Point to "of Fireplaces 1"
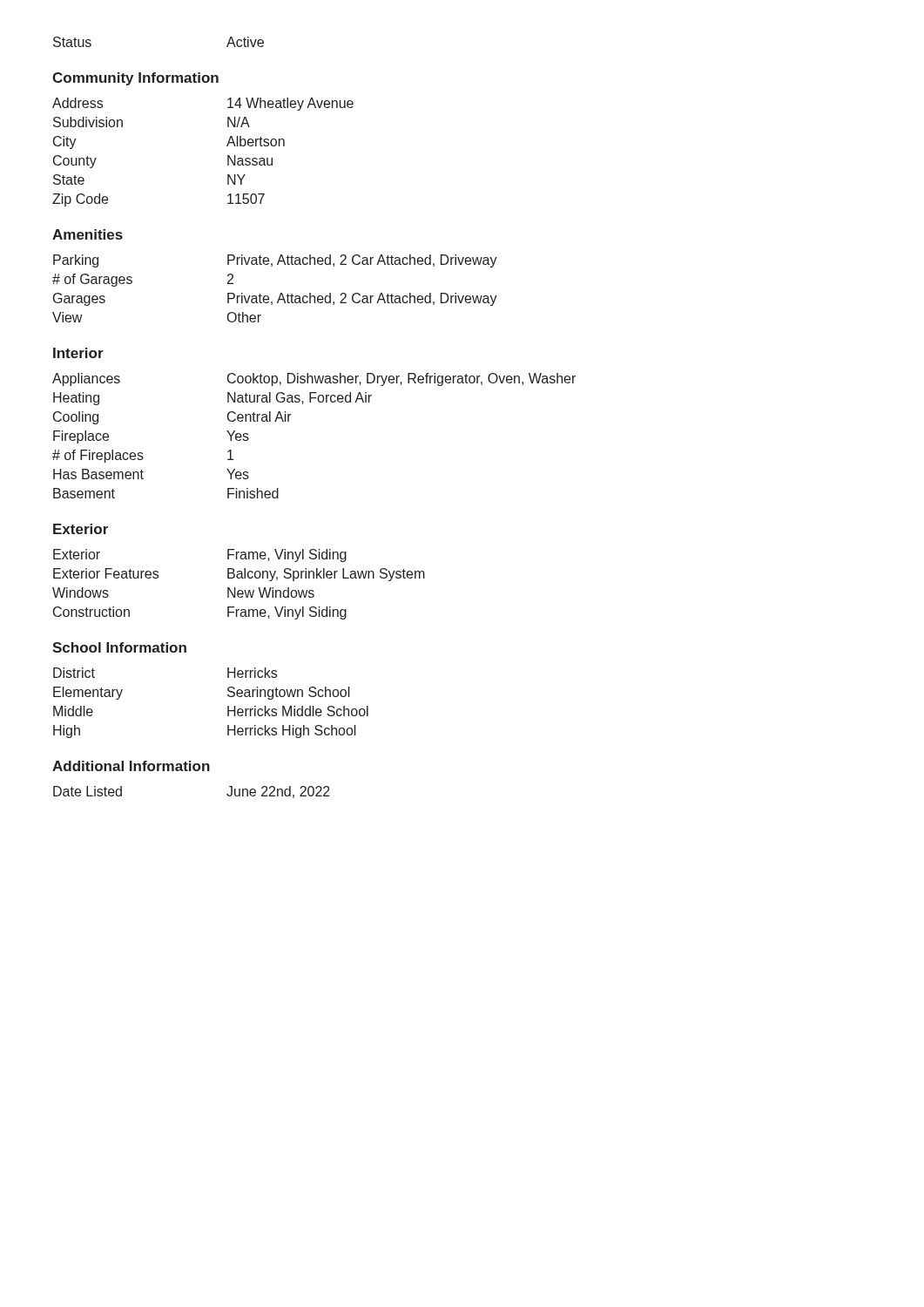This screenshot has height=1307, width=924. coord(143,456)
